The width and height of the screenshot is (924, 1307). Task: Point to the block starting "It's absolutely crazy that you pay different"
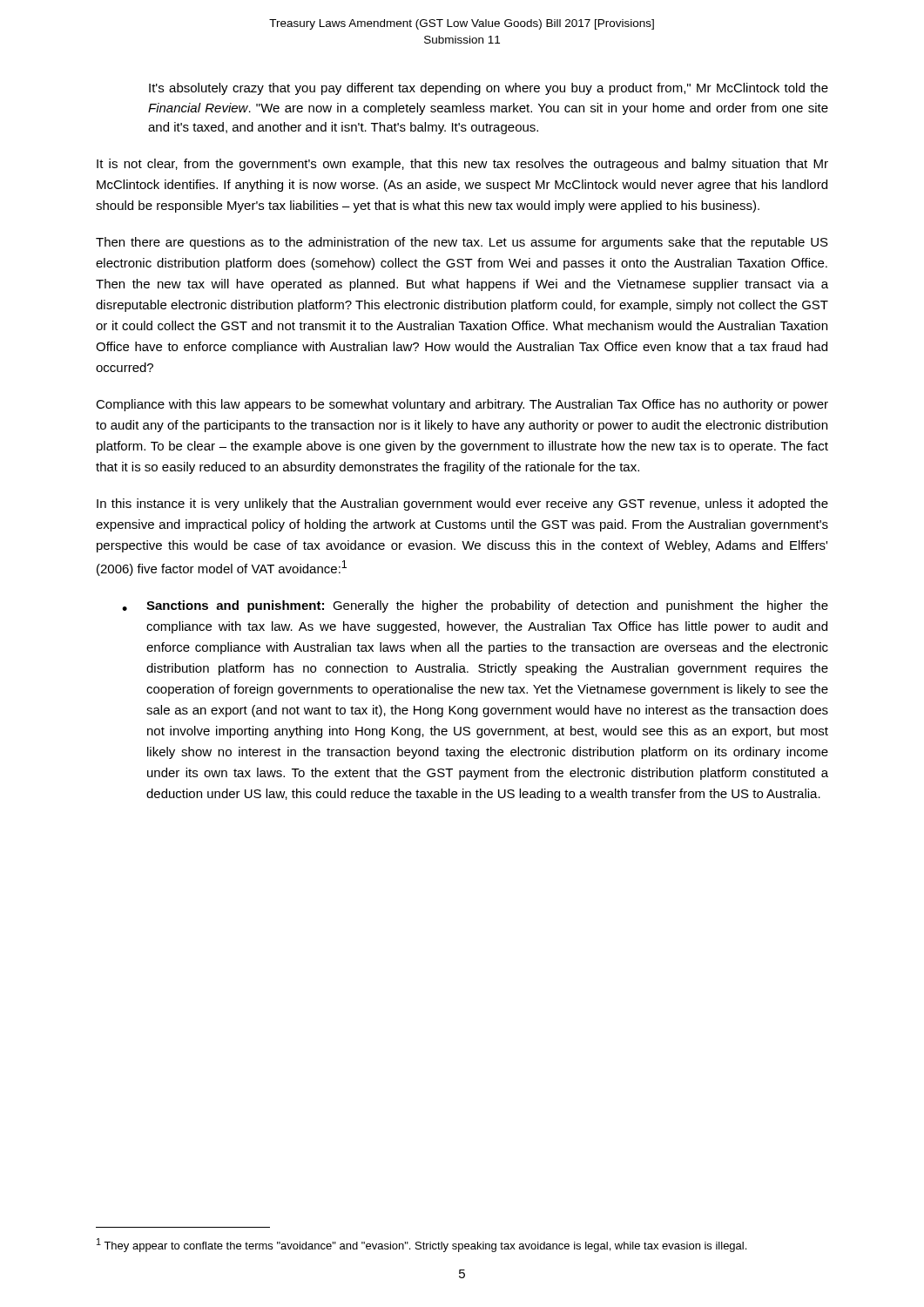click(488, 107)
